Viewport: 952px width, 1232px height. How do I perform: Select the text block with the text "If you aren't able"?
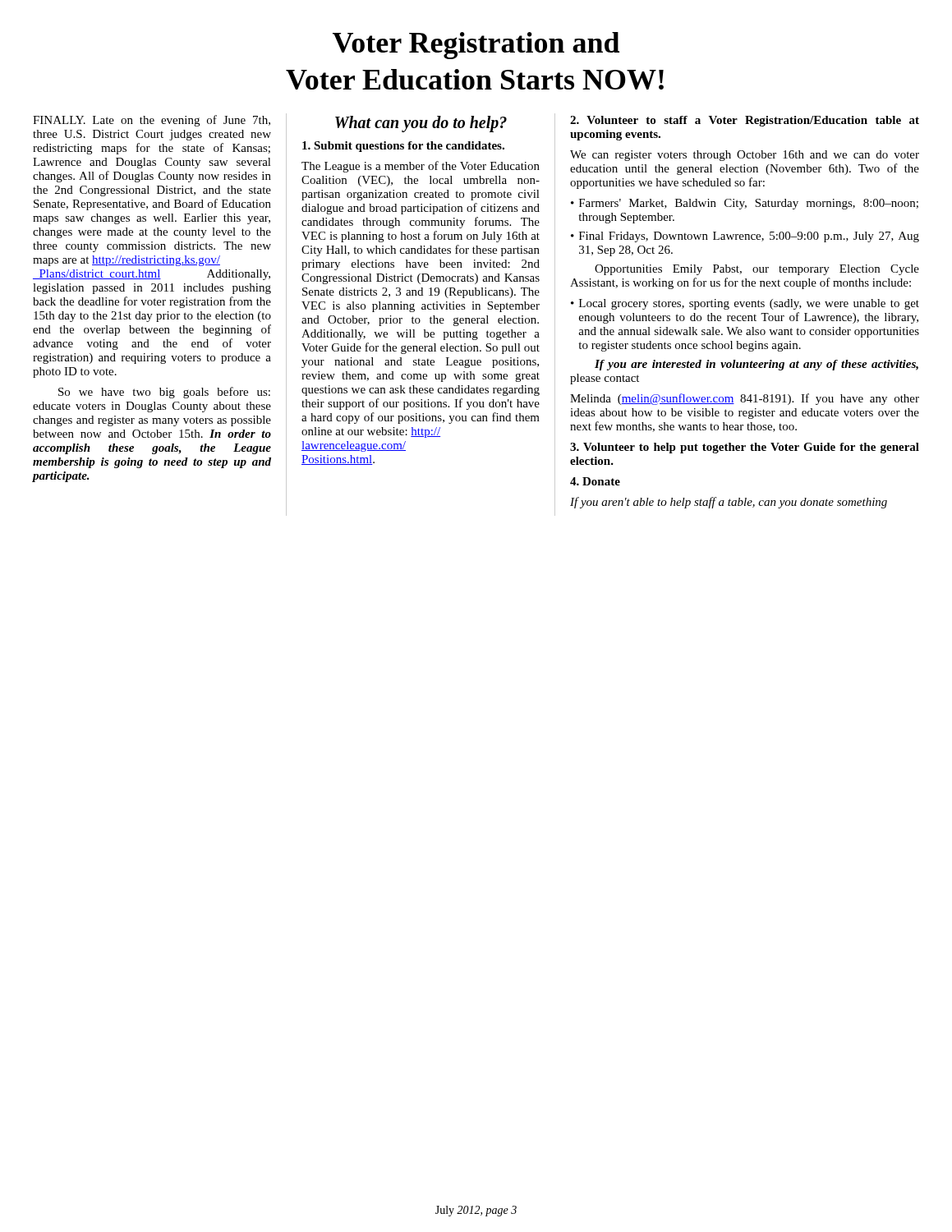tap(745, 502)
